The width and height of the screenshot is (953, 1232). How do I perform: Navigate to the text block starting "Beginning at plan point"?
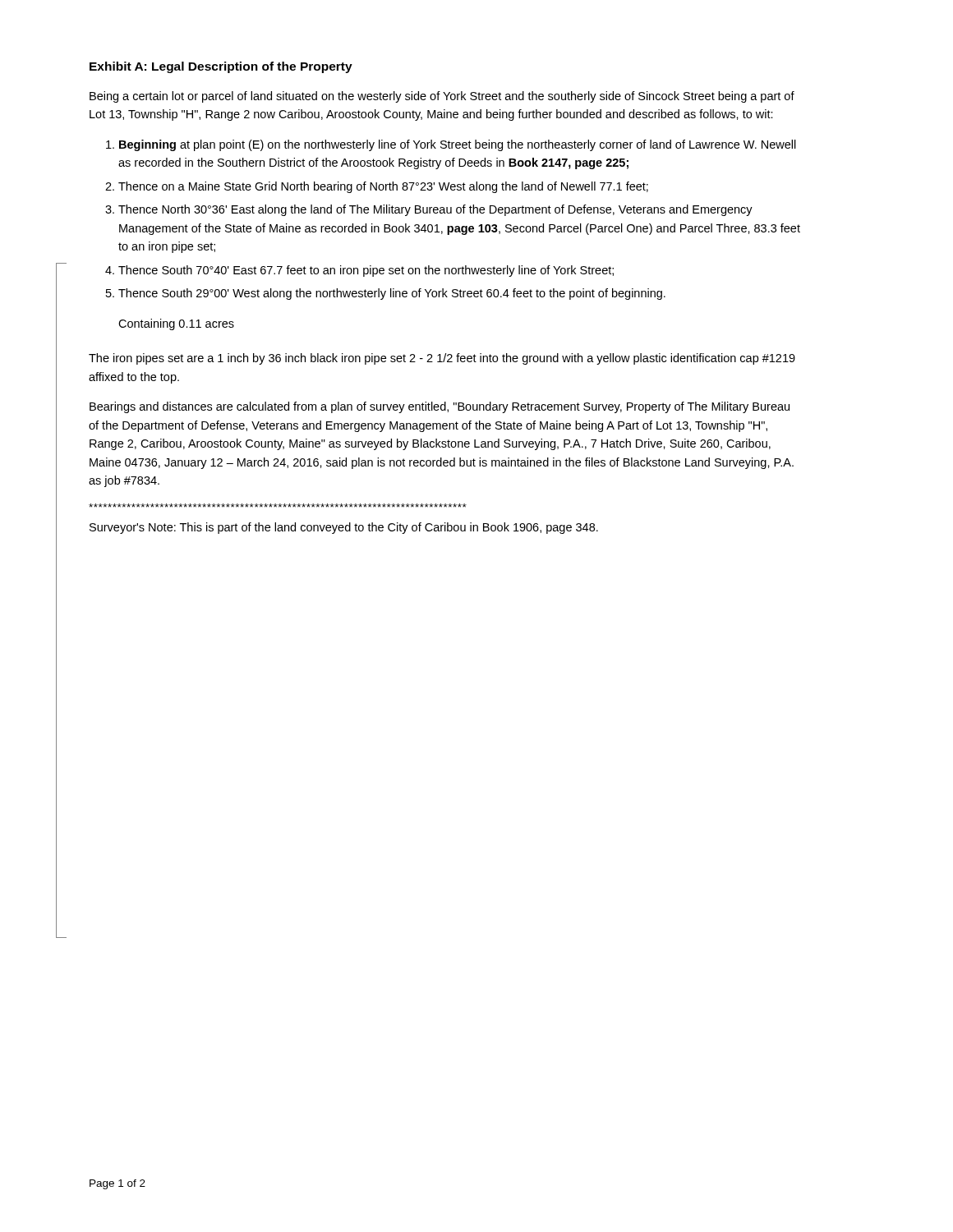point(461,154)
